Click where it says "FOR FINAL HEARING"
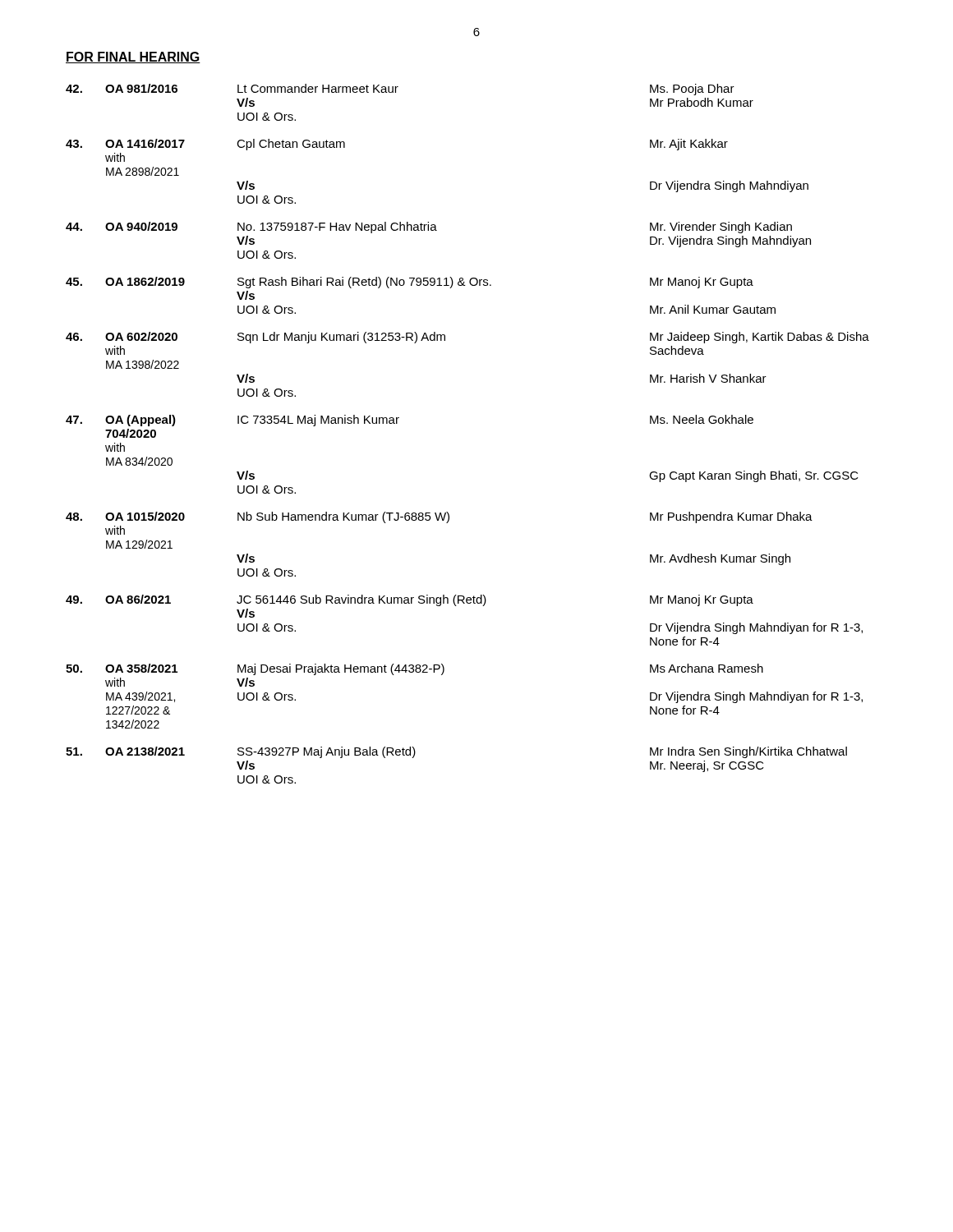The height and width of the screenshot is (1232, 953). pyautogui.click(x=133, y=57)
